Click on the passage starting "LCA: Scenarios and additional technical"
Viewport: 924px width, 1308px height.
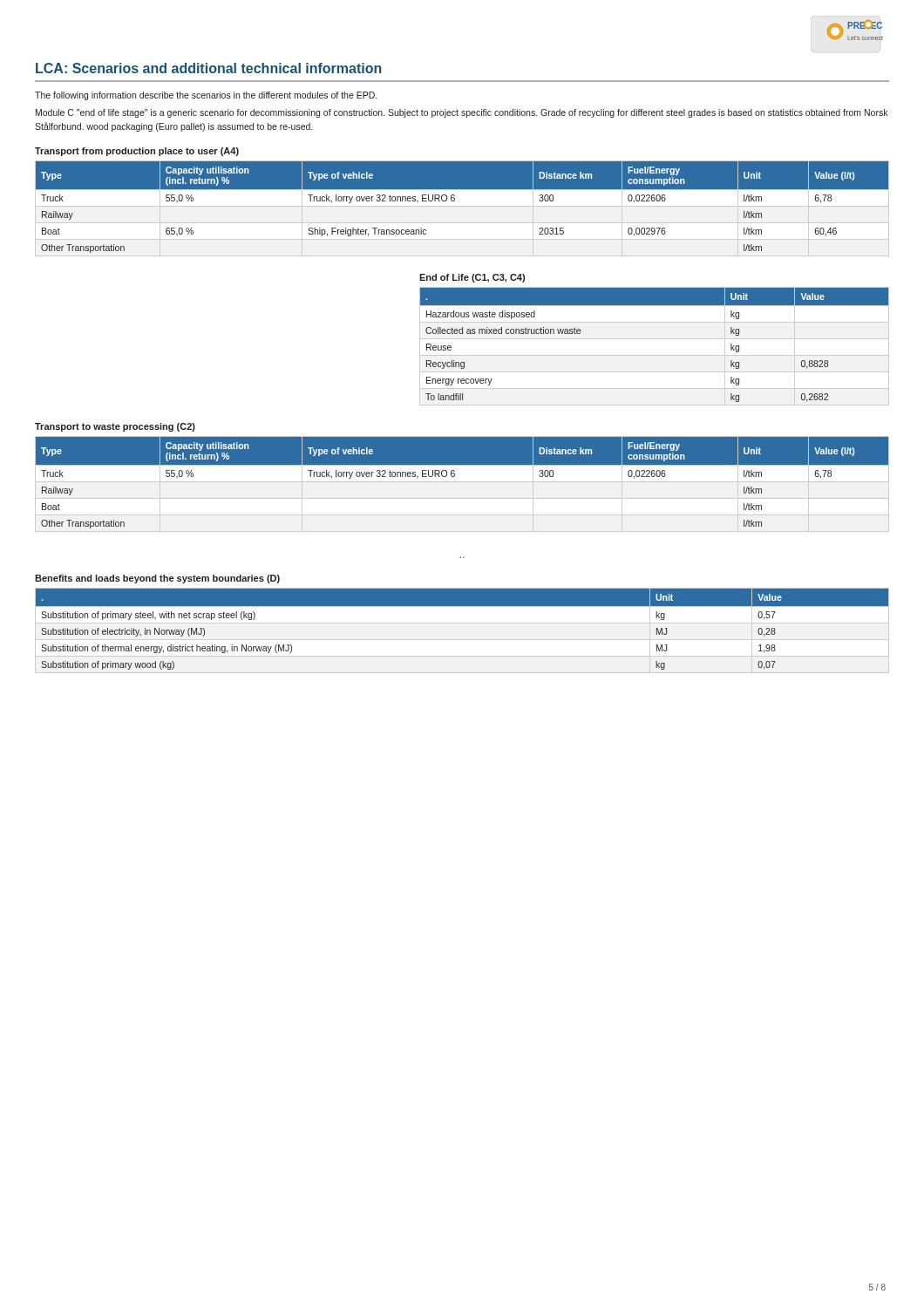[208, 68]
